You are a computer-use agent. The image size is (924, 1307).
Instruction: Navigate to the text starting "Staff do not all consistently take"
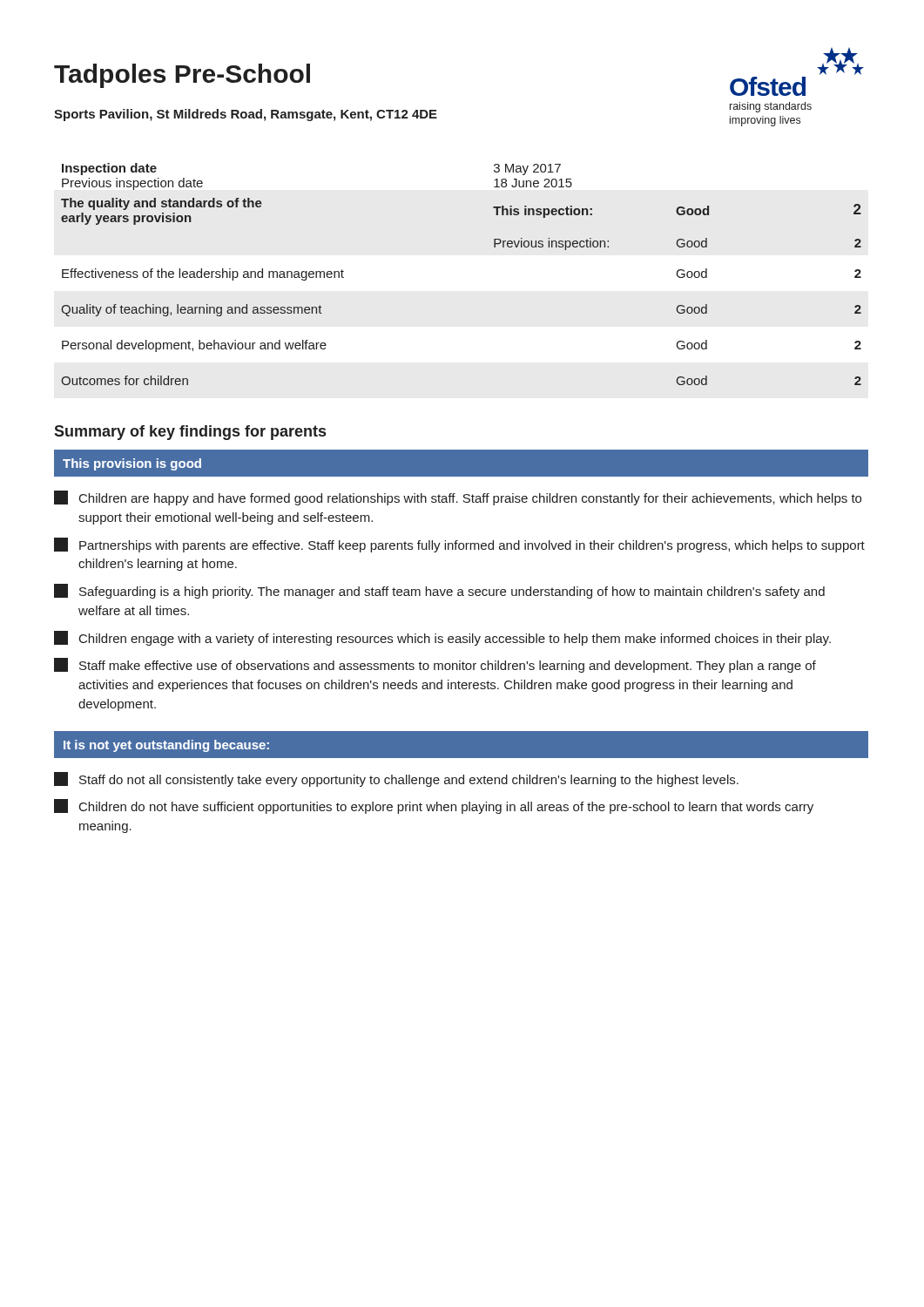point(461,779)
